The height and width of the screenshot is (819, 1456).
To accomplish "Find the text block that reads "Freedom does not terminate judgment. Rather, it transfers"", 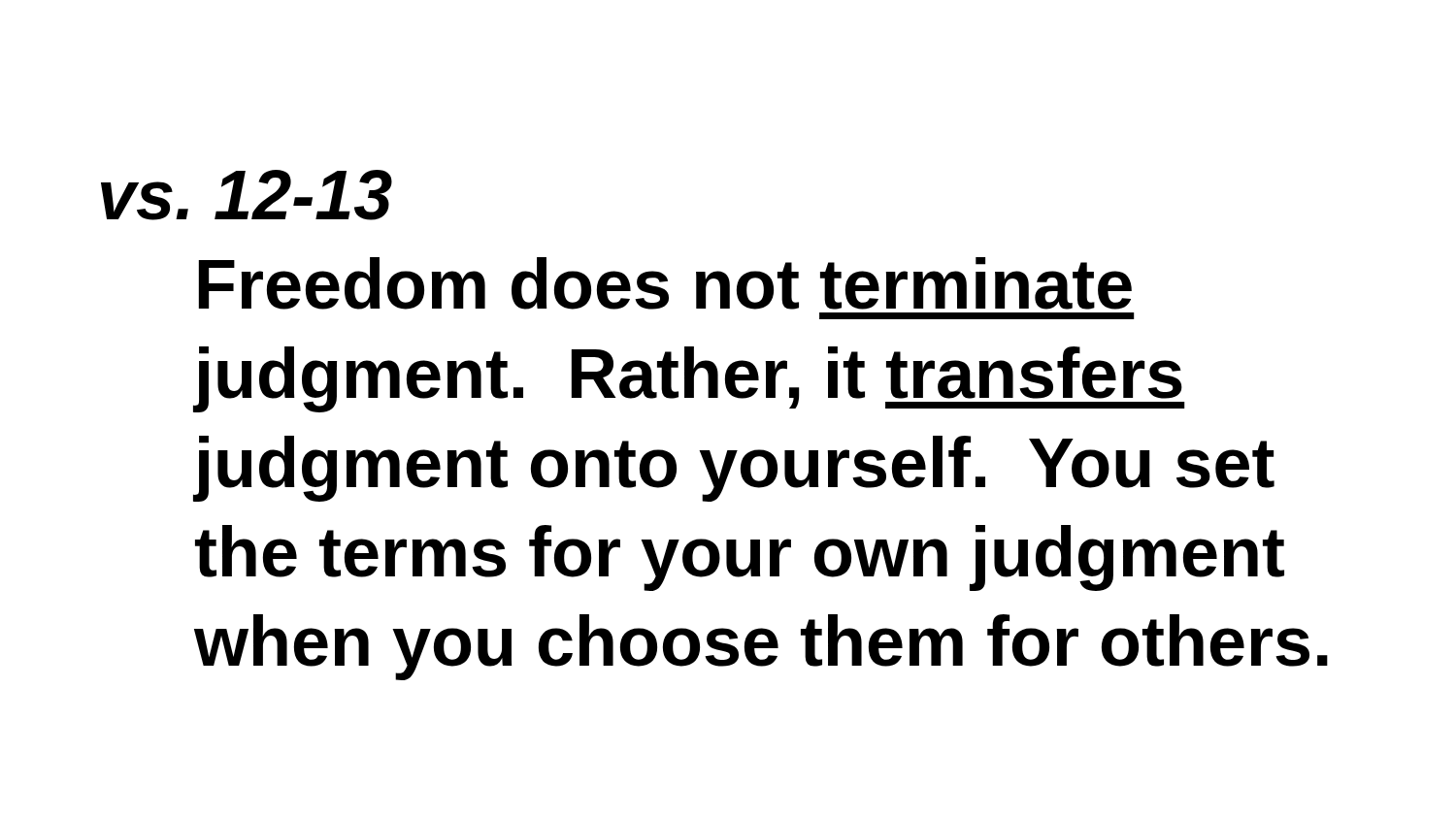I will pyautogui.click(x=715, y=463).
